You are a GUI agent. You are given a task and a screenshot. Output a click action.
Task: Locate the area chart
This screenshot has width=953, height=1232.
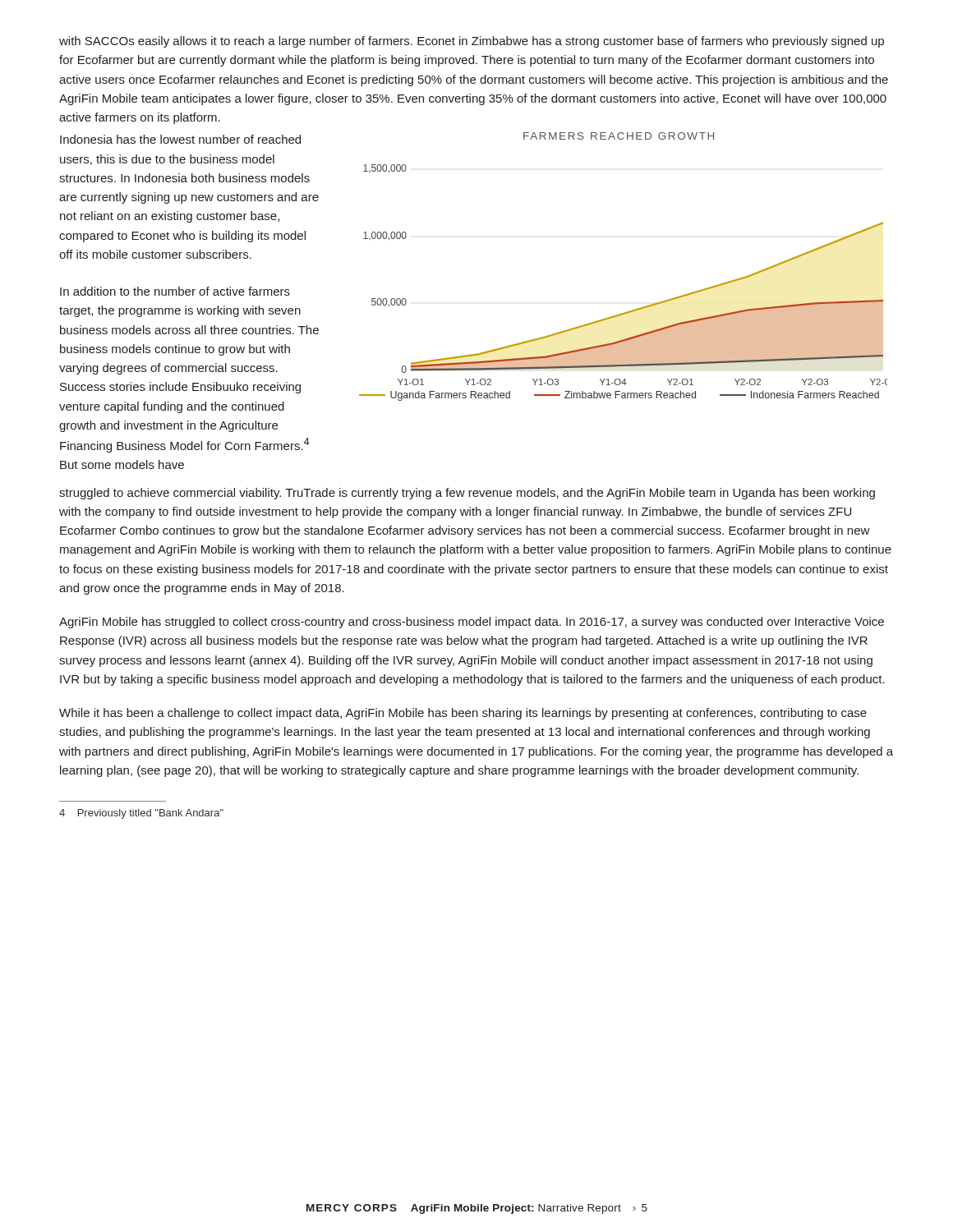click(x=619, y=265)
